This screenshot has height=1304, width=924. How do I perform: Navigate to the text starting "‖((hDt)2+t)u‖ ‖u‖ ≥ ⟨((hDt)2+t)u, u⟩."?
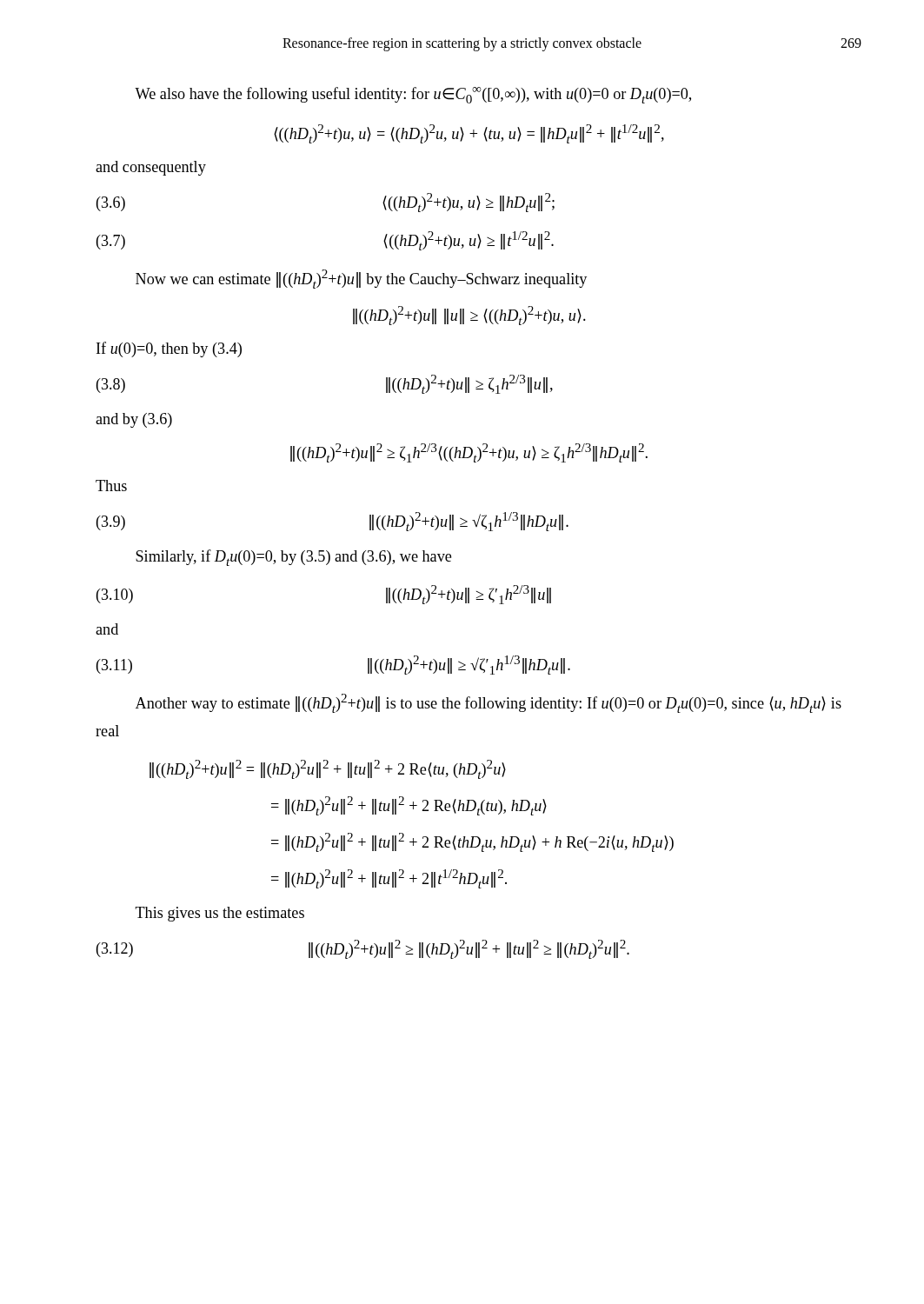(x=469, y=315)
